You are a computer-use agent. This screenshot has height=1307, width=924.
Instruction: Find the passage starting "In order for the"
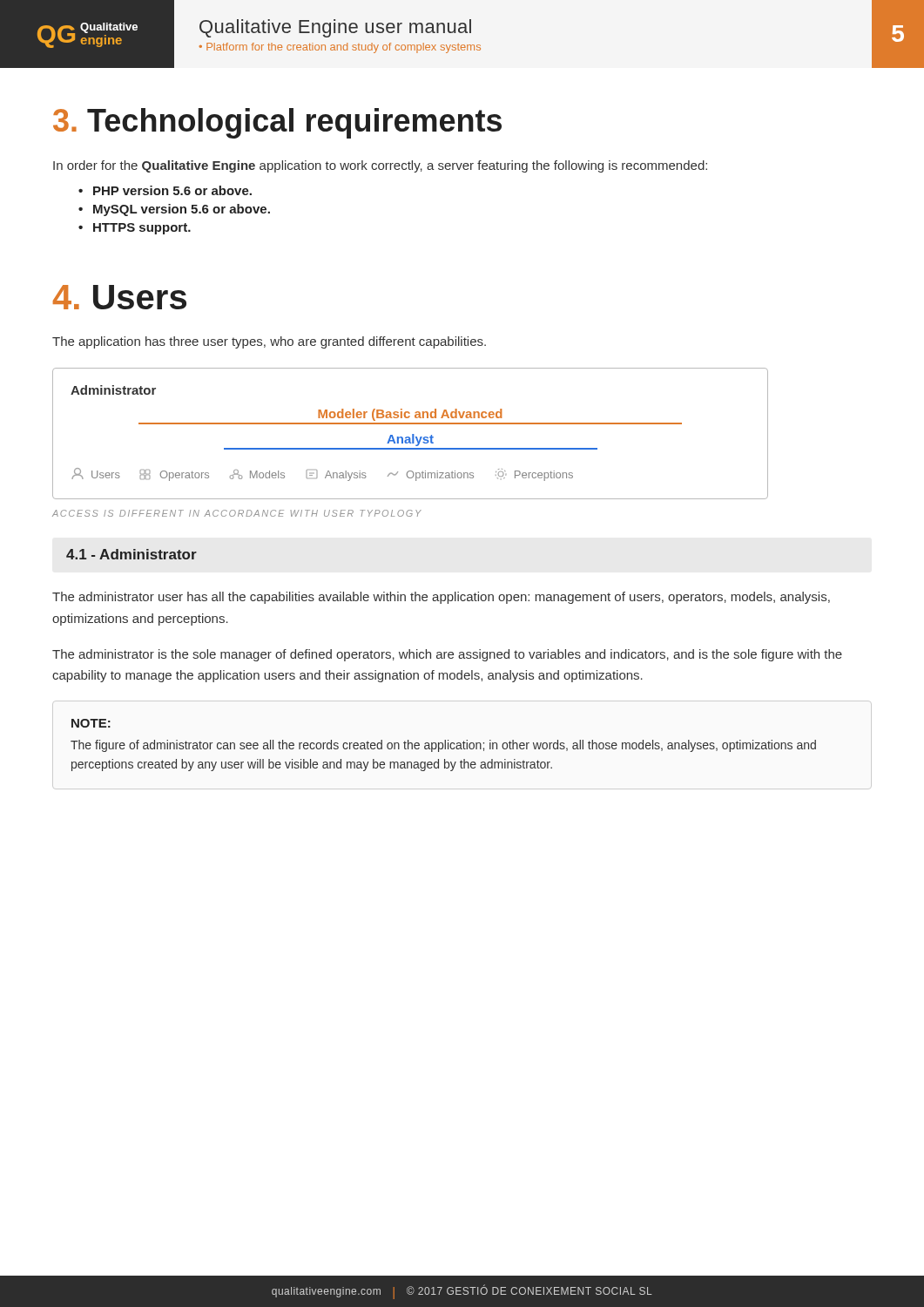pos(380,165)
